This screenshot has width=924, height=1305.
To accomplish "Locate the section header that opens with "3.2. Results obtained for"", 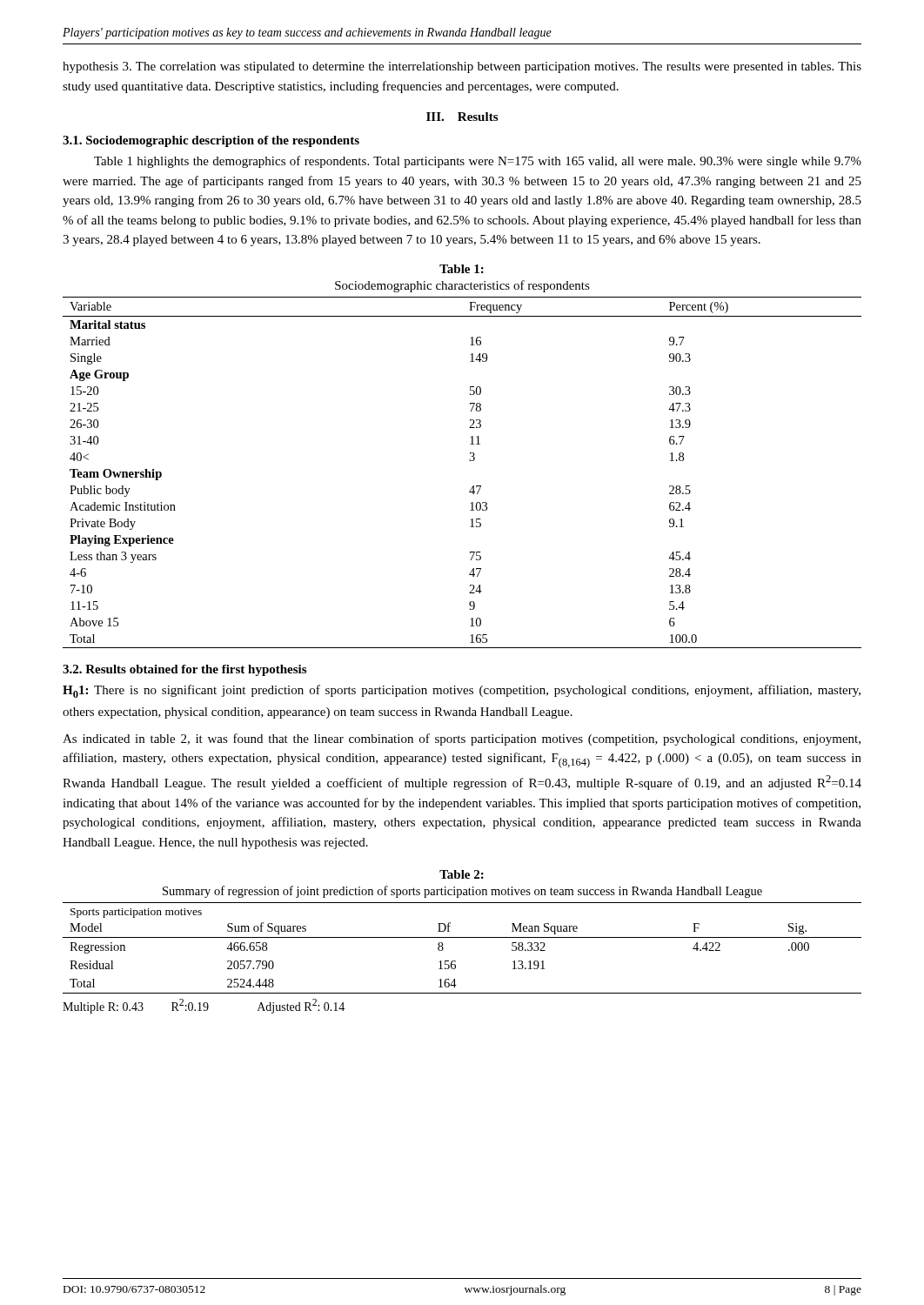I will coord(185,669).
